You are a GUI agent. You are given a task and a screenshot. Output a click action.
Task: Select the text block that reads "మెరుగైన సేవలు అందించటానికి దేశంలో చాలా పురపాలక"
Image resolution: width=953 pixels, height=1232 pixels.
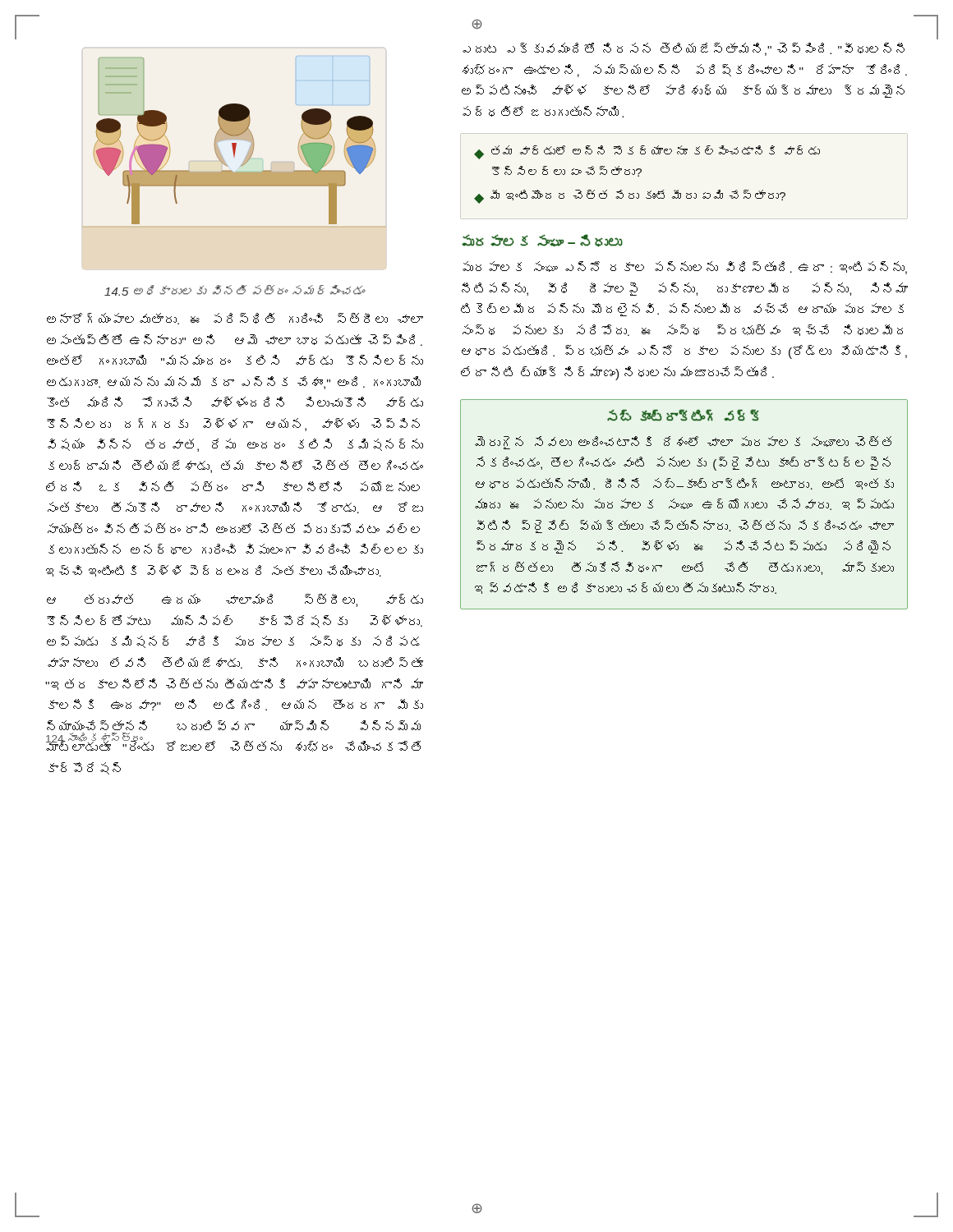pos(684,516)
